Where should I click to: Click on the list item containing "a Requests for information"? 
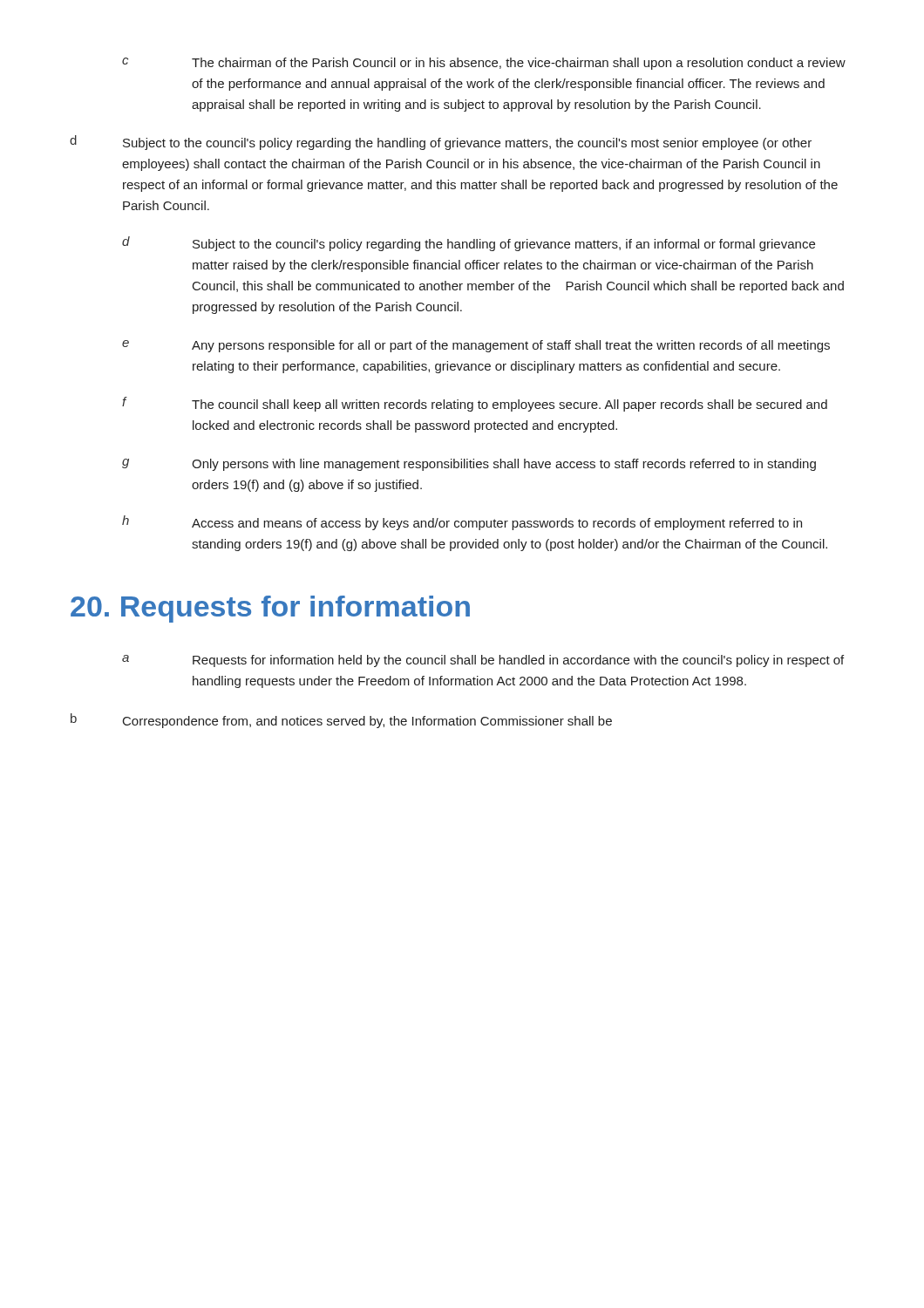(488, 671)
